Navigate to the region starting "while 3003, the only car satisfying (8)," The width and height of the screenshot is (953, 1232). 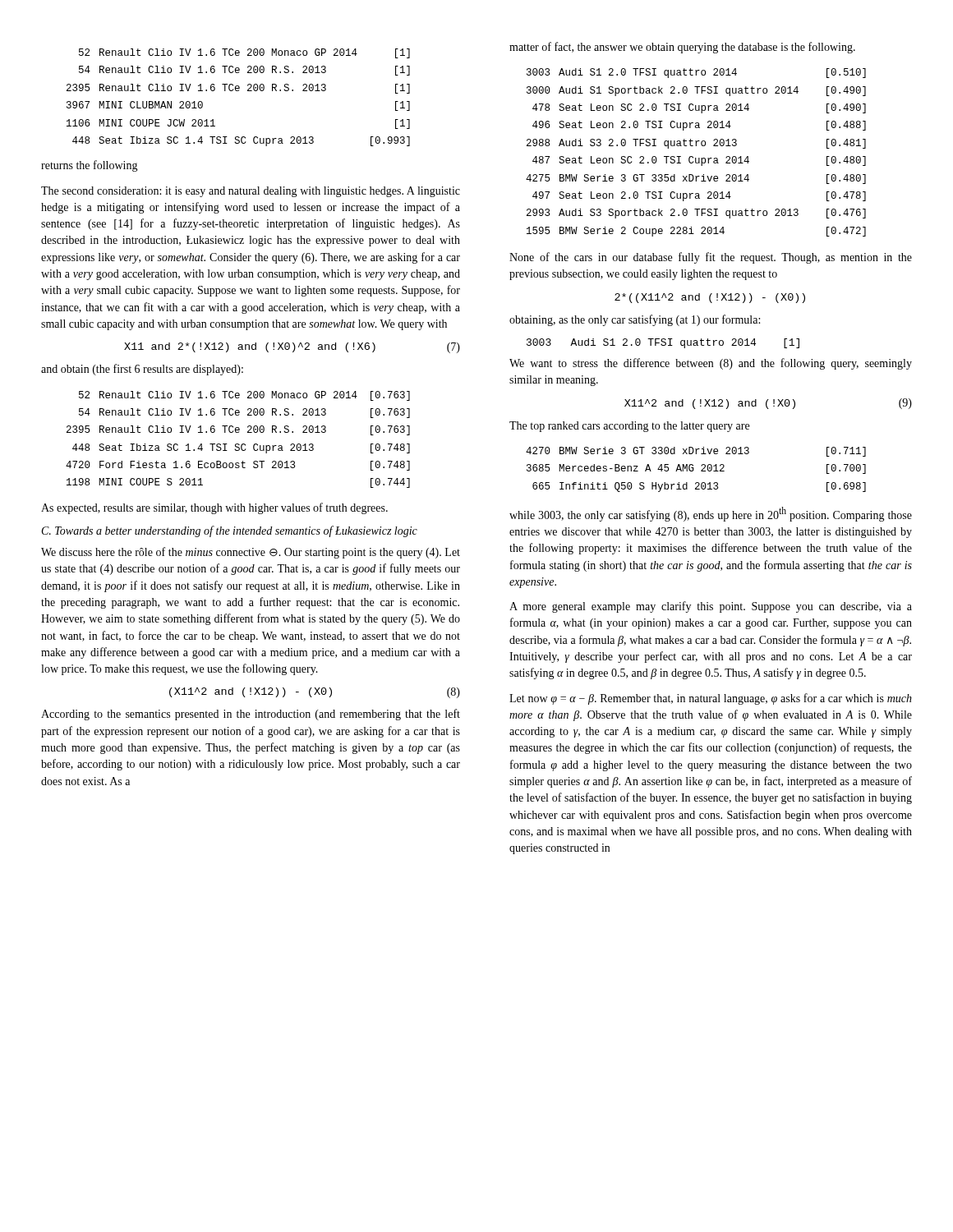click(711, 547)
